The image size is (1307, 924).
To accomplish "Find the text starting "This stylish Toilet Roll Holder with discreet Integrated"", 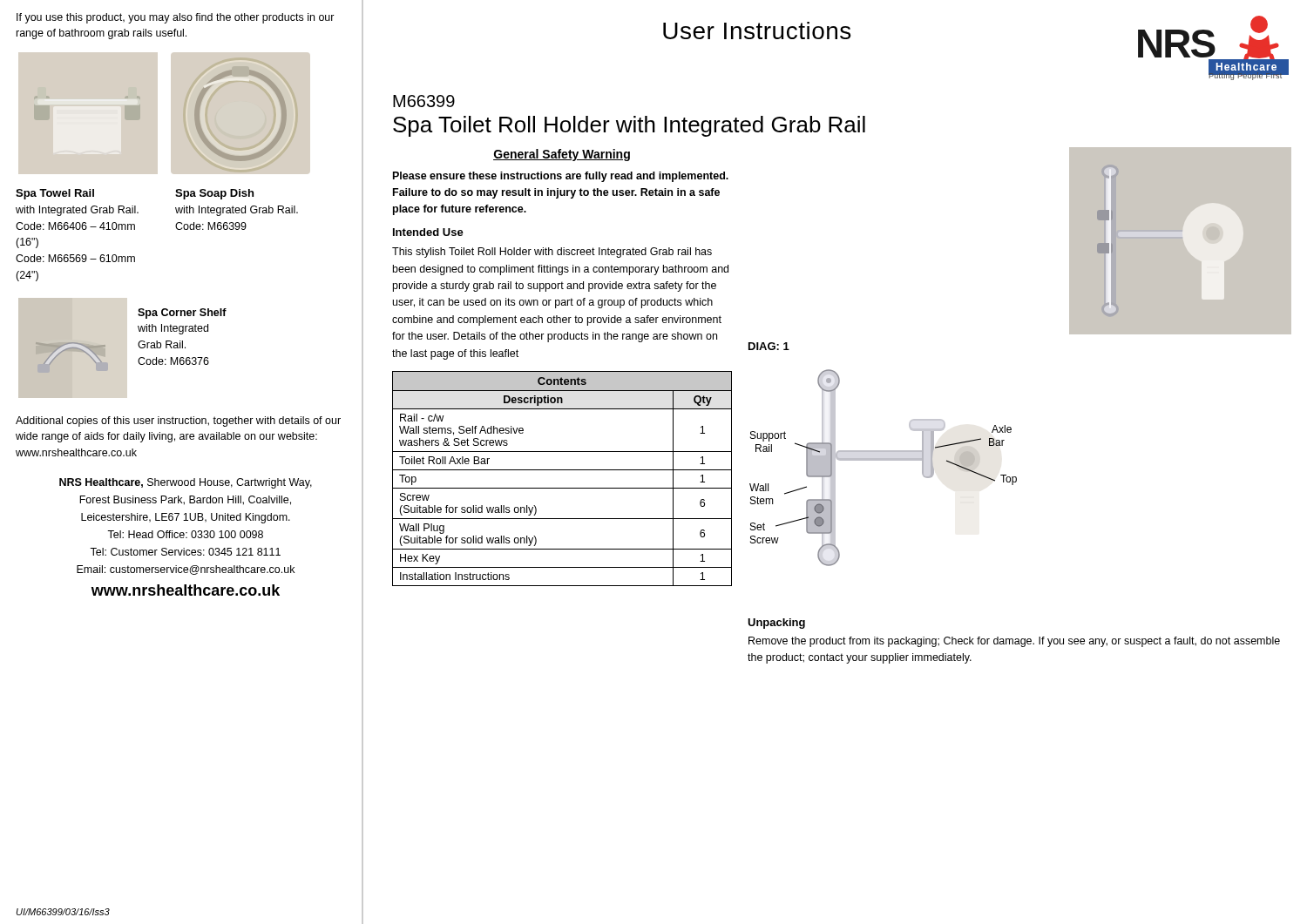I will pos(561,303).
